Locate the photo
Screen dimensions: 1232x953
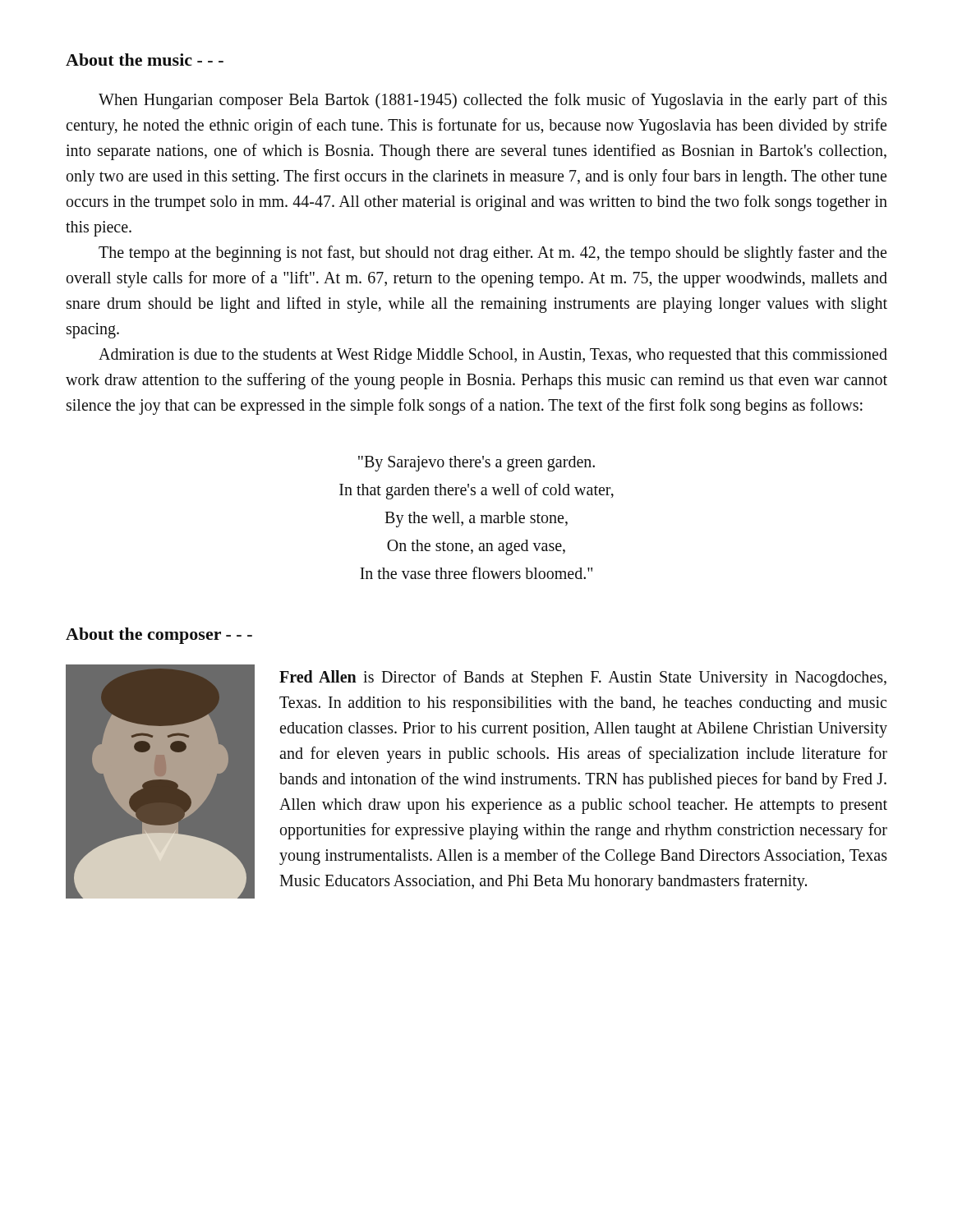tap(160, 781)
